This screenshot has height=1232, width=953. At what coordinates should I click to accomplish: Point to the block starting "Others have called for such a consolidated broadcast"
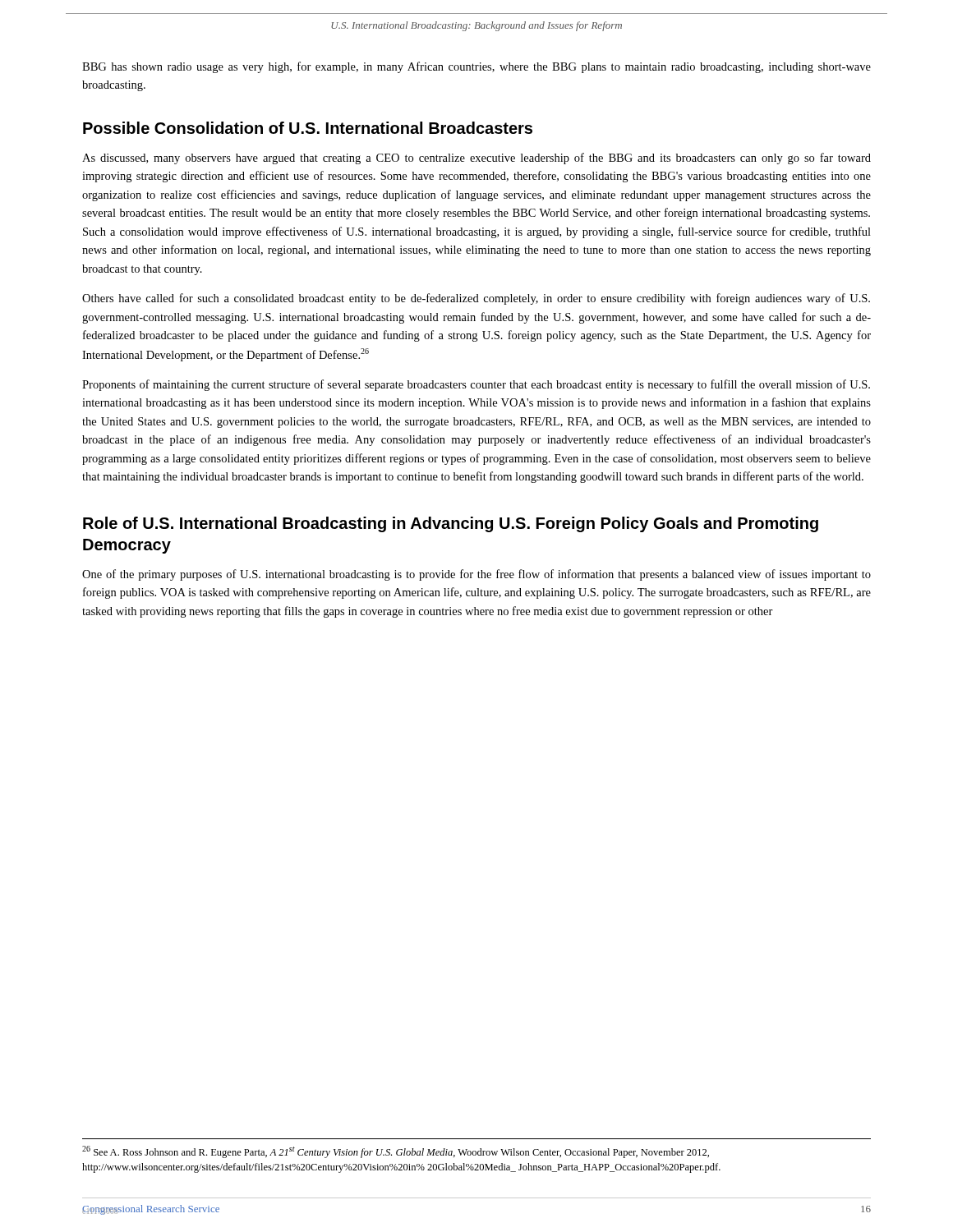476,326
